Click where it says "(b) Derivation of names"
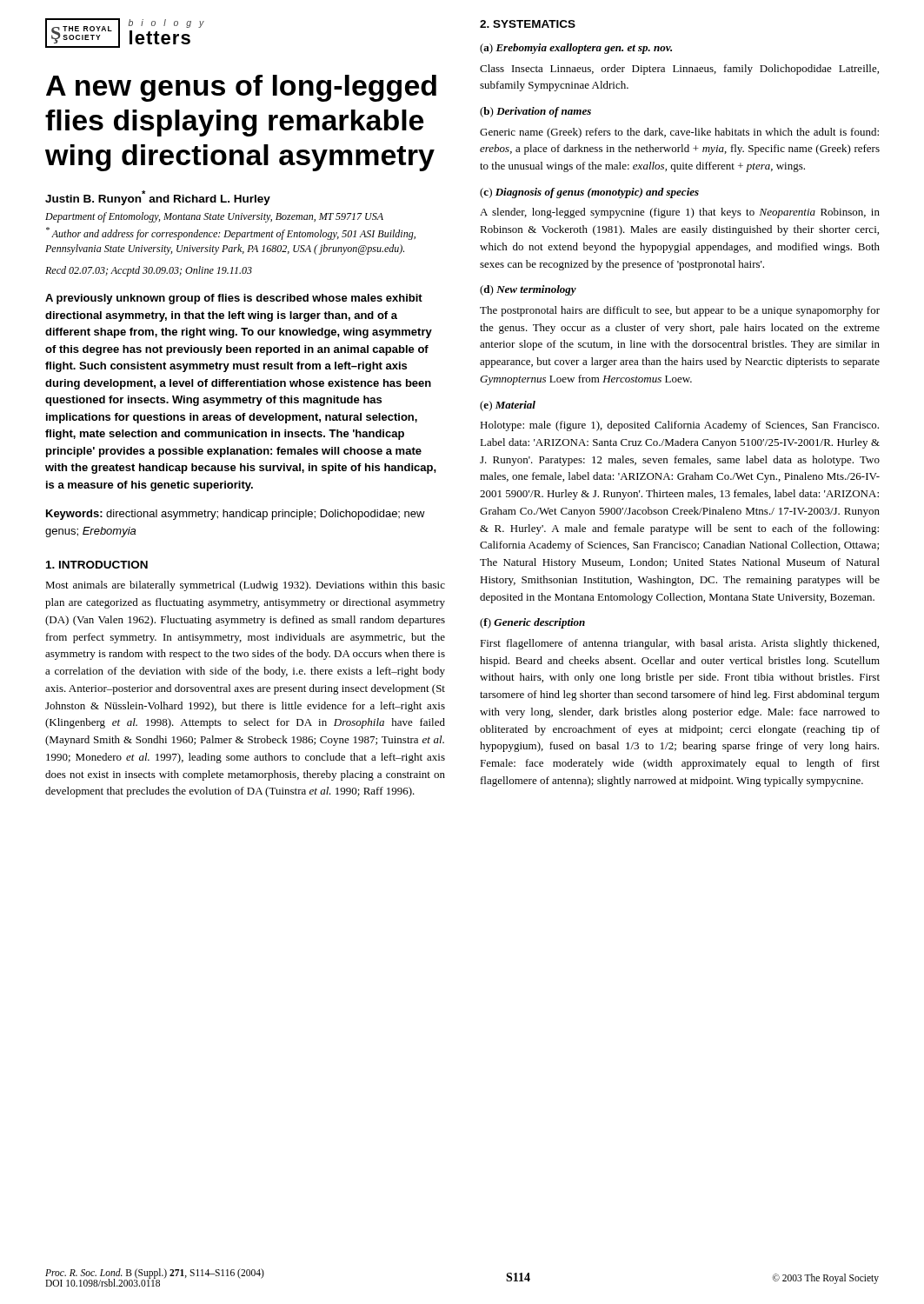924x1304 pixels. (x=536, y=111)
